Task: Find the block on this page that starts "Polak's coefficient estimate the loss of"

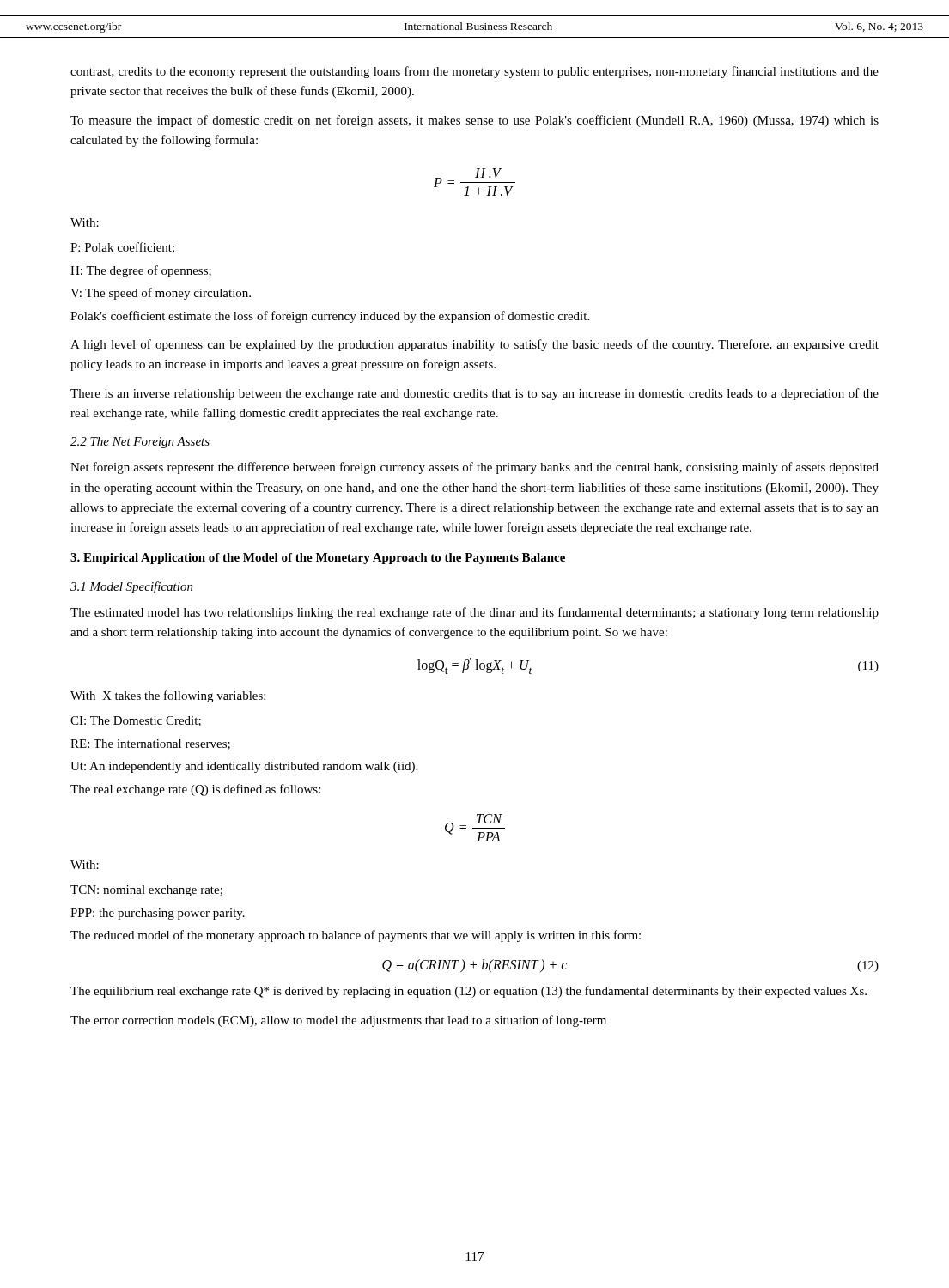Action: [474, 316]
